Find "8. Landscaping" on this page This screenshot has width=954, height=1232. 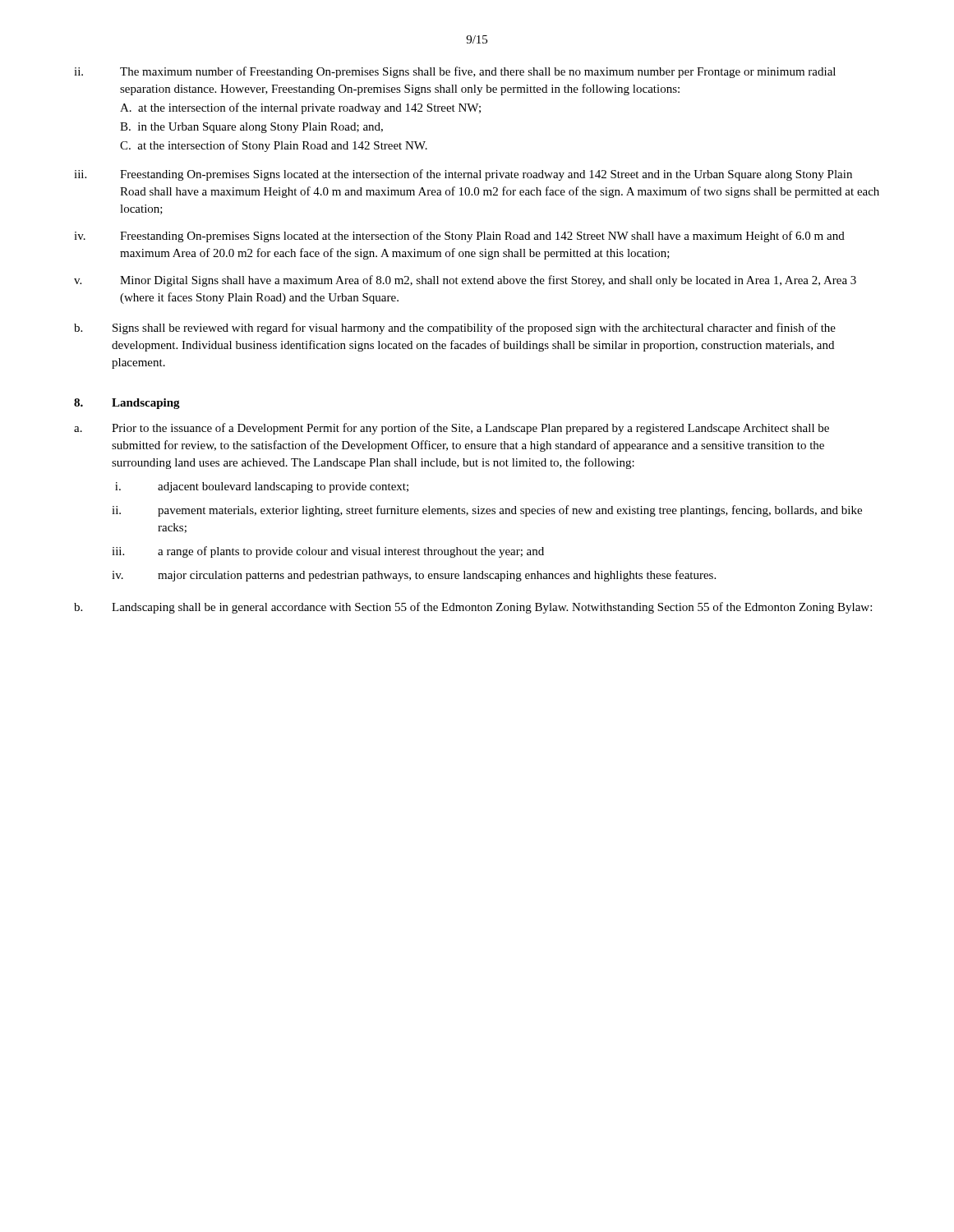click(x=127, y=403)
